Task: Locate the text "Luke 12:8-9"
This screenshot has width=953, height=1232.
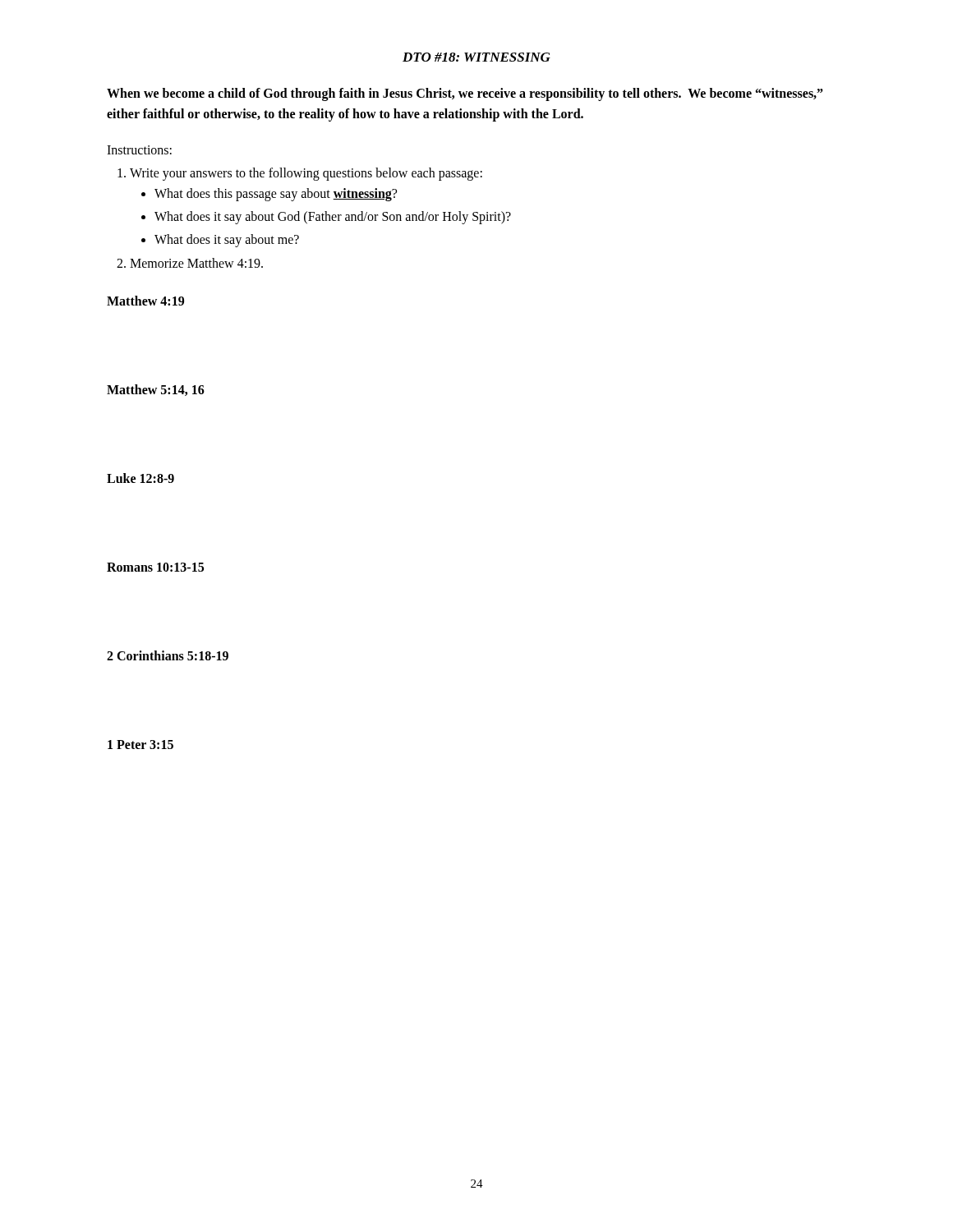Action: click(141, 478)
